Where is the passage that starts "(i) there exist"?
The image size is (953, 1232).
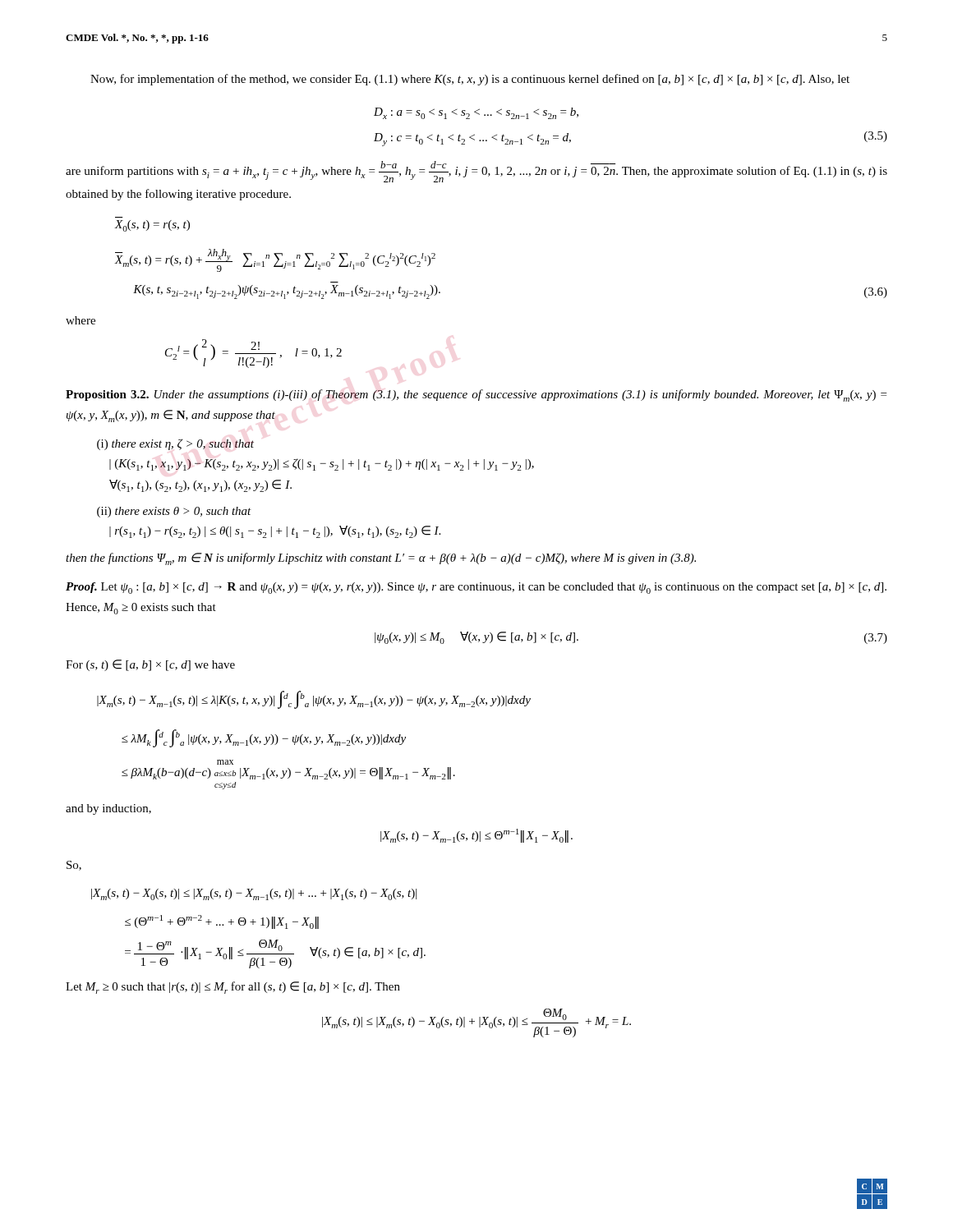[315, 465]
